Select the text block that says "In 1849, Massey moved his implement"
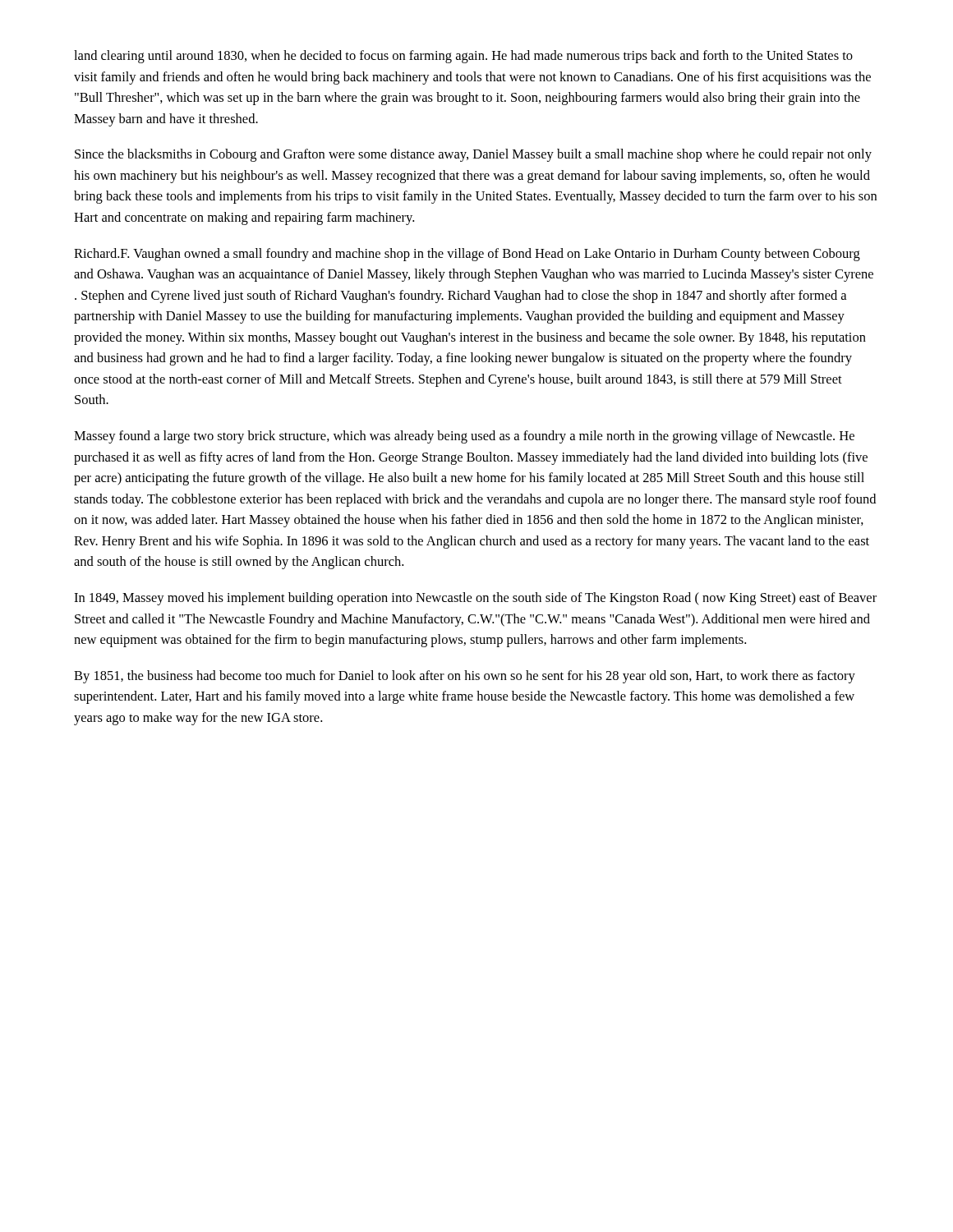953x1232 pixels. [x=475, y=618]
